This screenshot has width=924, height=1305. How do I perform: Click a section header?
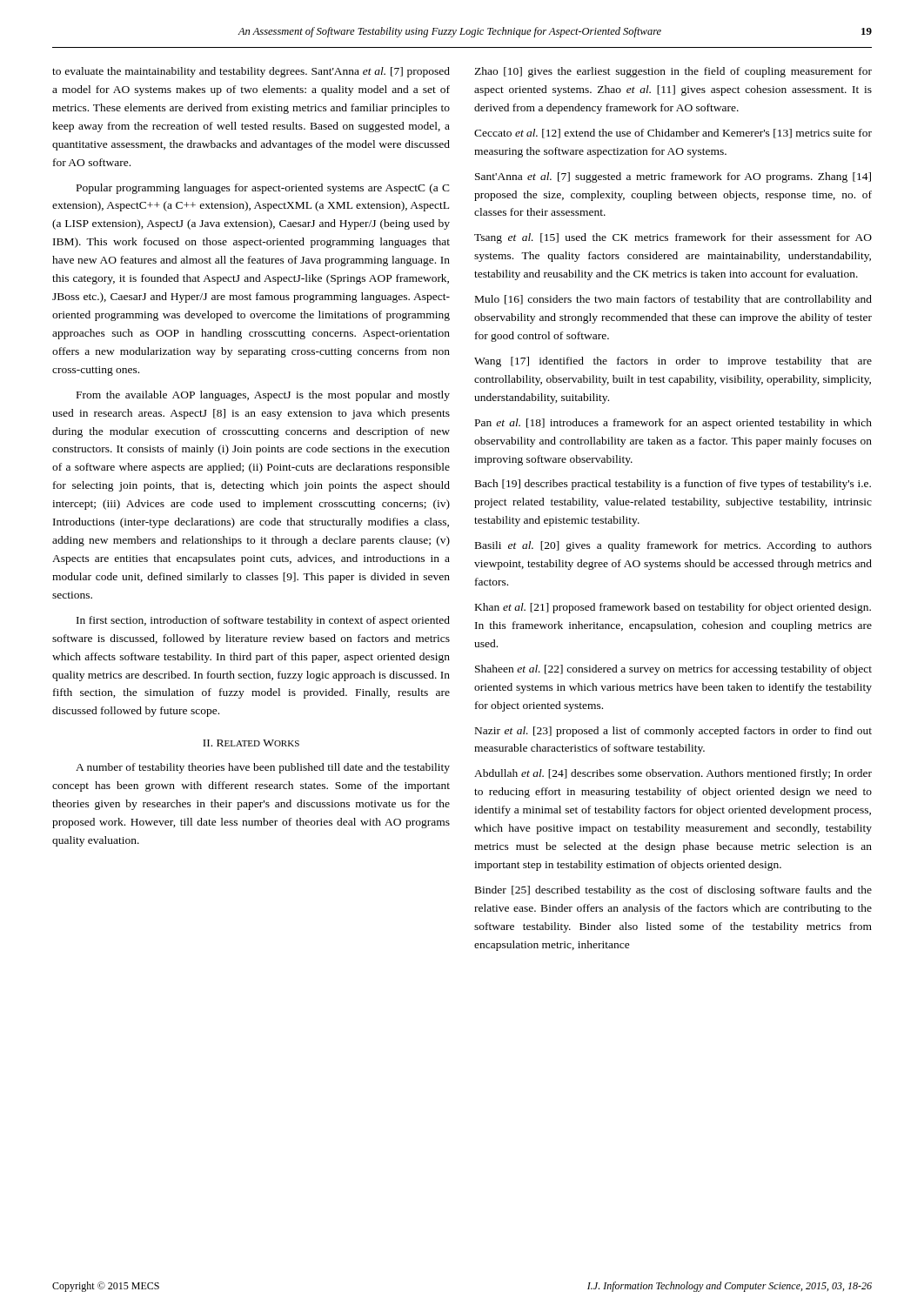pos(251,743)
